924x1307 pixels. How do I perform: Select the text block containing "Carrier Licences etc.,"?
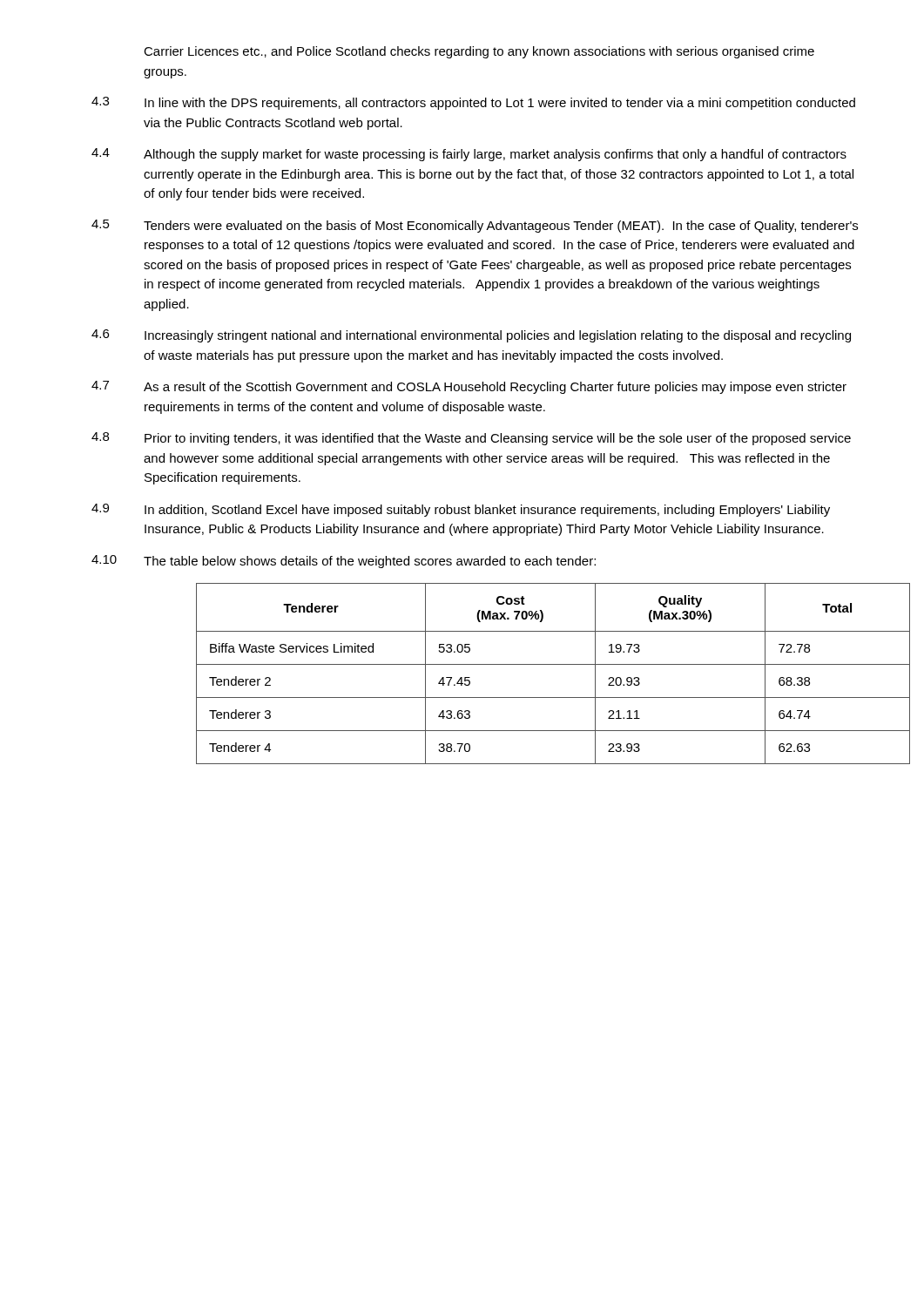[x=479, y=61]
